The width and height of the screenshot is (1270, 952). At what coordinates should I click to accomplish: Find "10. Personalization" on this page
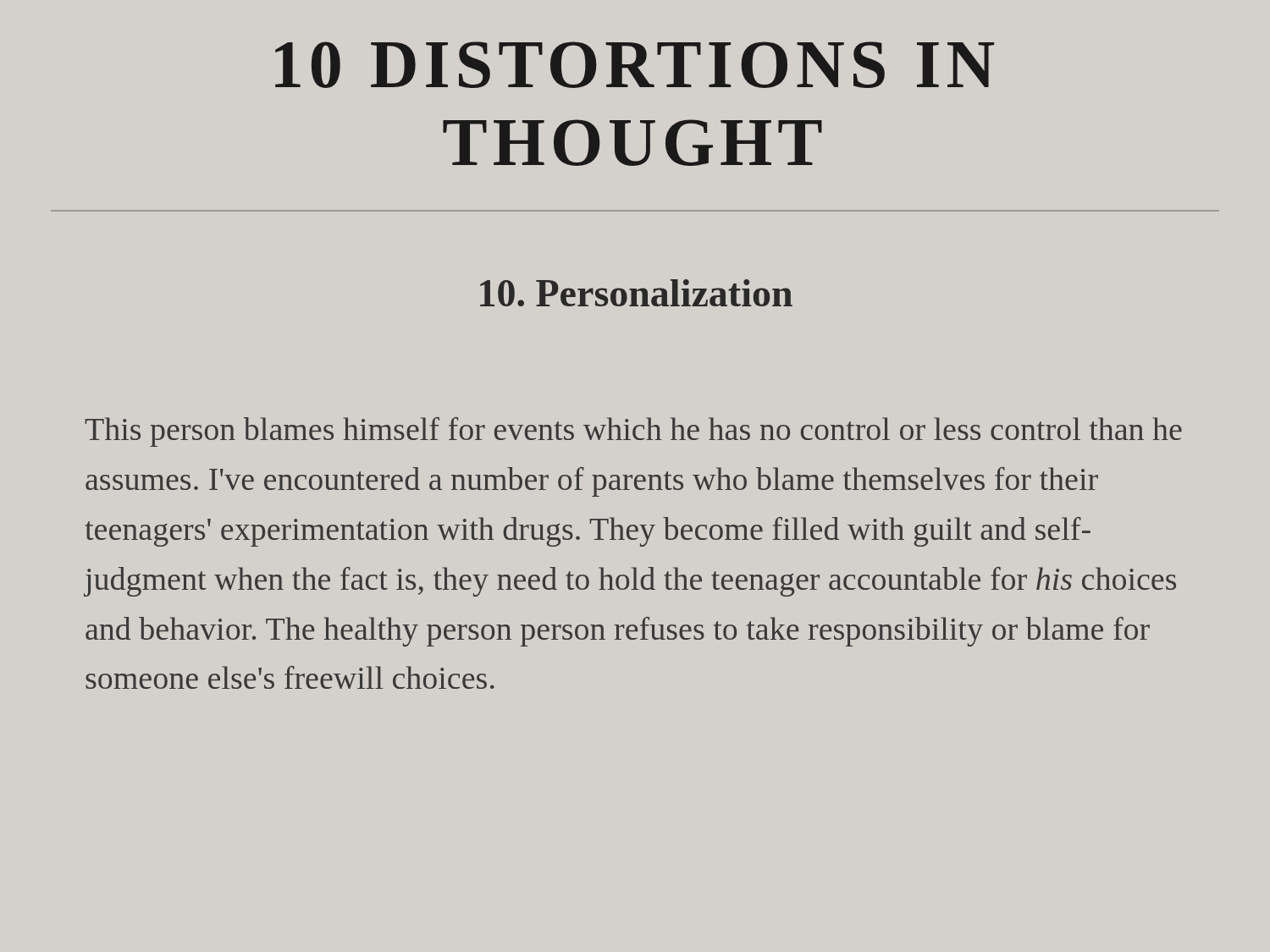point(635,293)
